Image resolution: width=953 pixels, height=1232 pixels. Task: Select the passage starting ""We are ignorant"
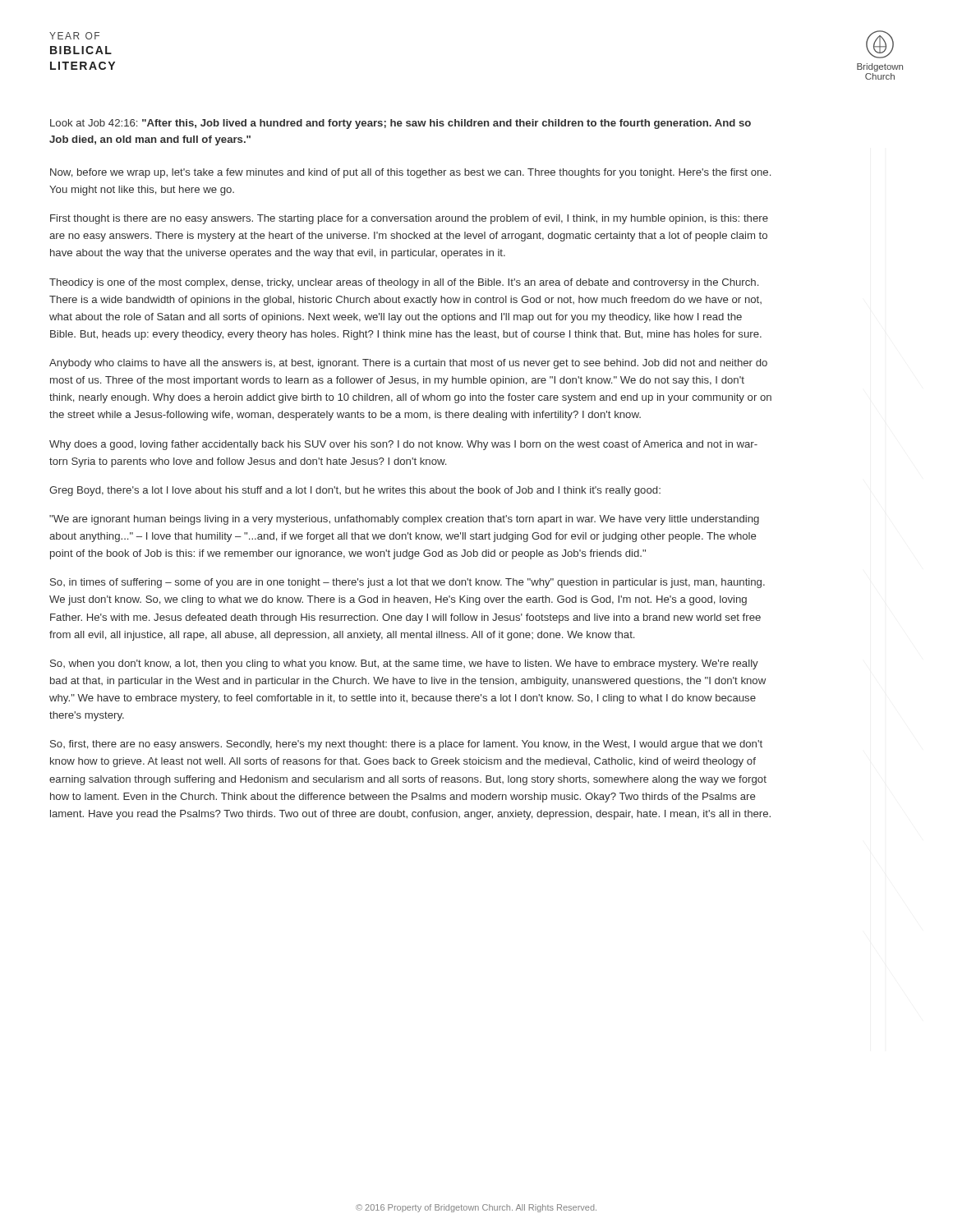[x=404, y=536]
